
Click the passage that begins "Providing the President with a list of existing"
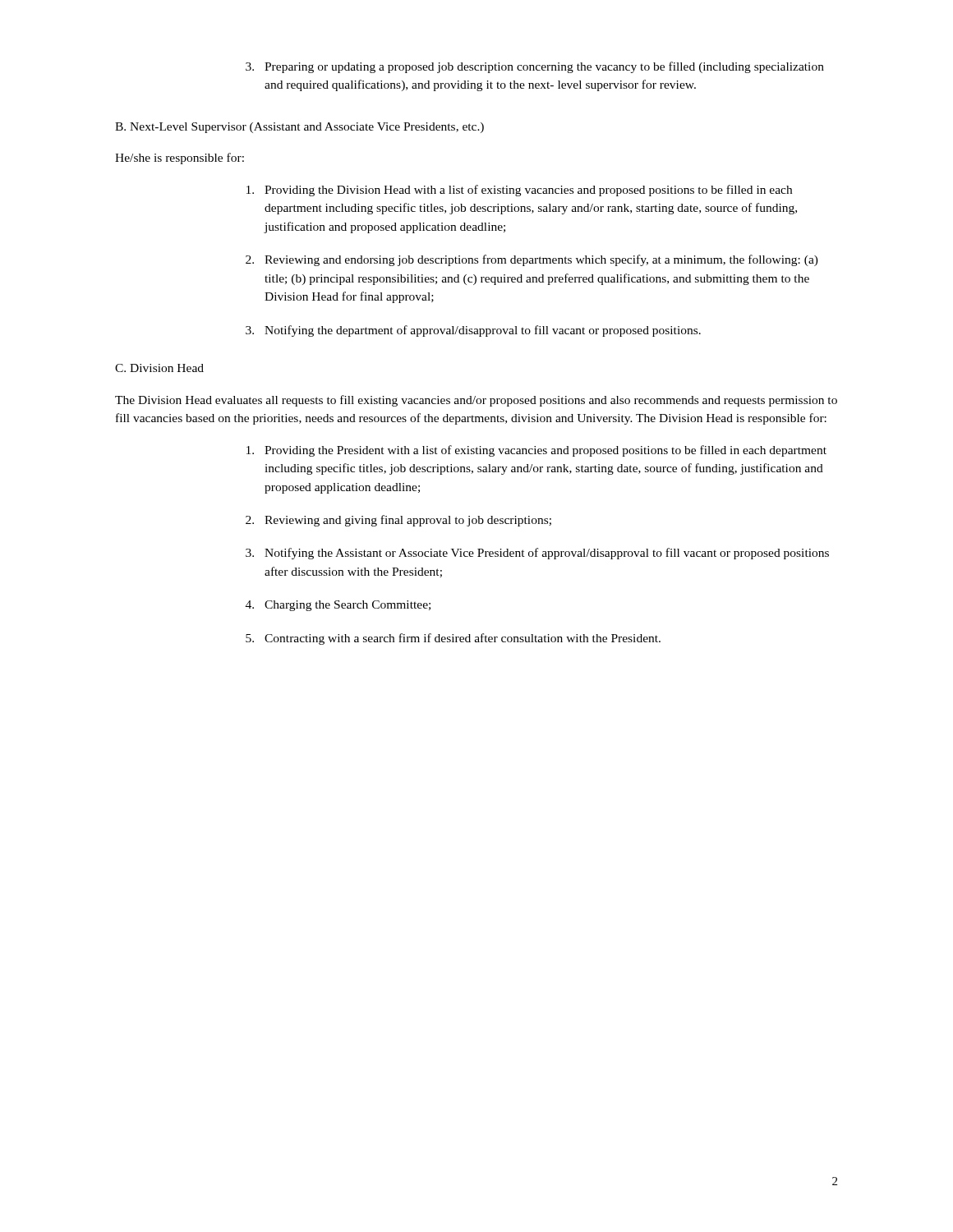(509, 468)
